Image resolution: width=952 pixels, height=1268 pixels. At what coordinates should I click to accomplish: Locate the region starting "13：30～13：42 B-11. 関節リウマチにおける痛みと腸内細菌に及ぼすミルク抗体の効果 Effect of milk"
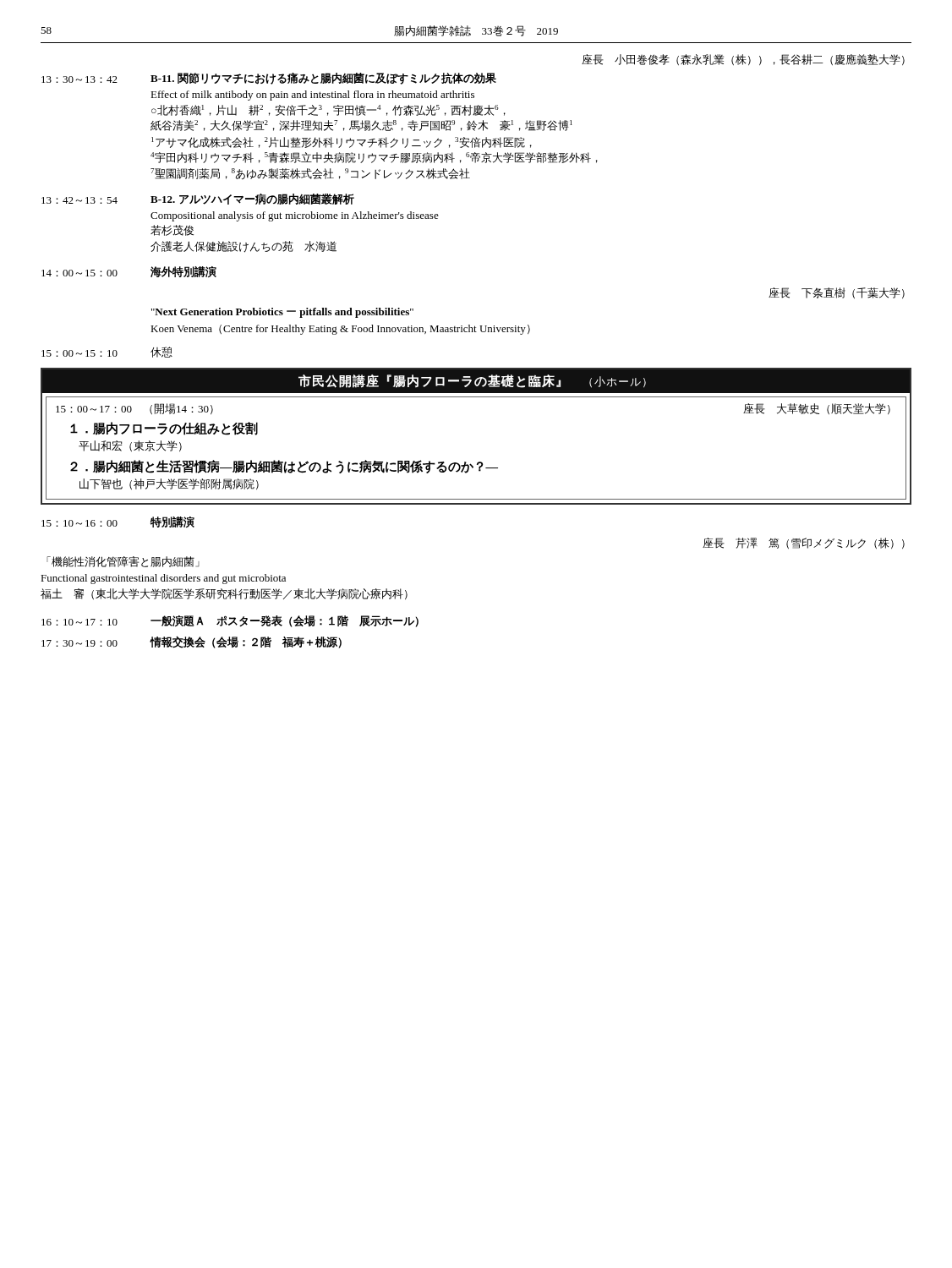pos(476,127)
